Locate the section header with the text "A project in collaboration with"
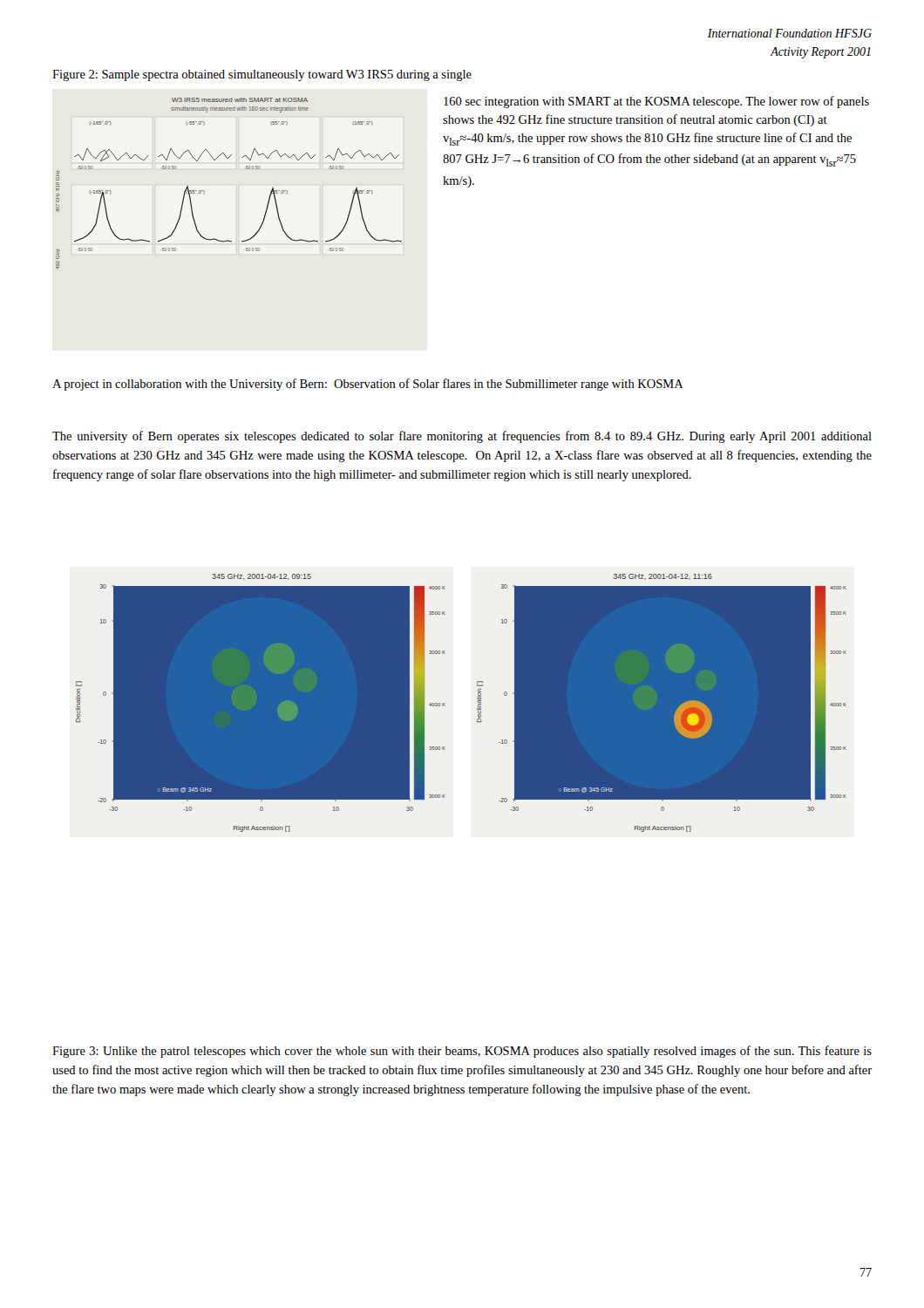The height and width of the screenshot is (1308, 924). pyautogui.click(x=368, y=384)
